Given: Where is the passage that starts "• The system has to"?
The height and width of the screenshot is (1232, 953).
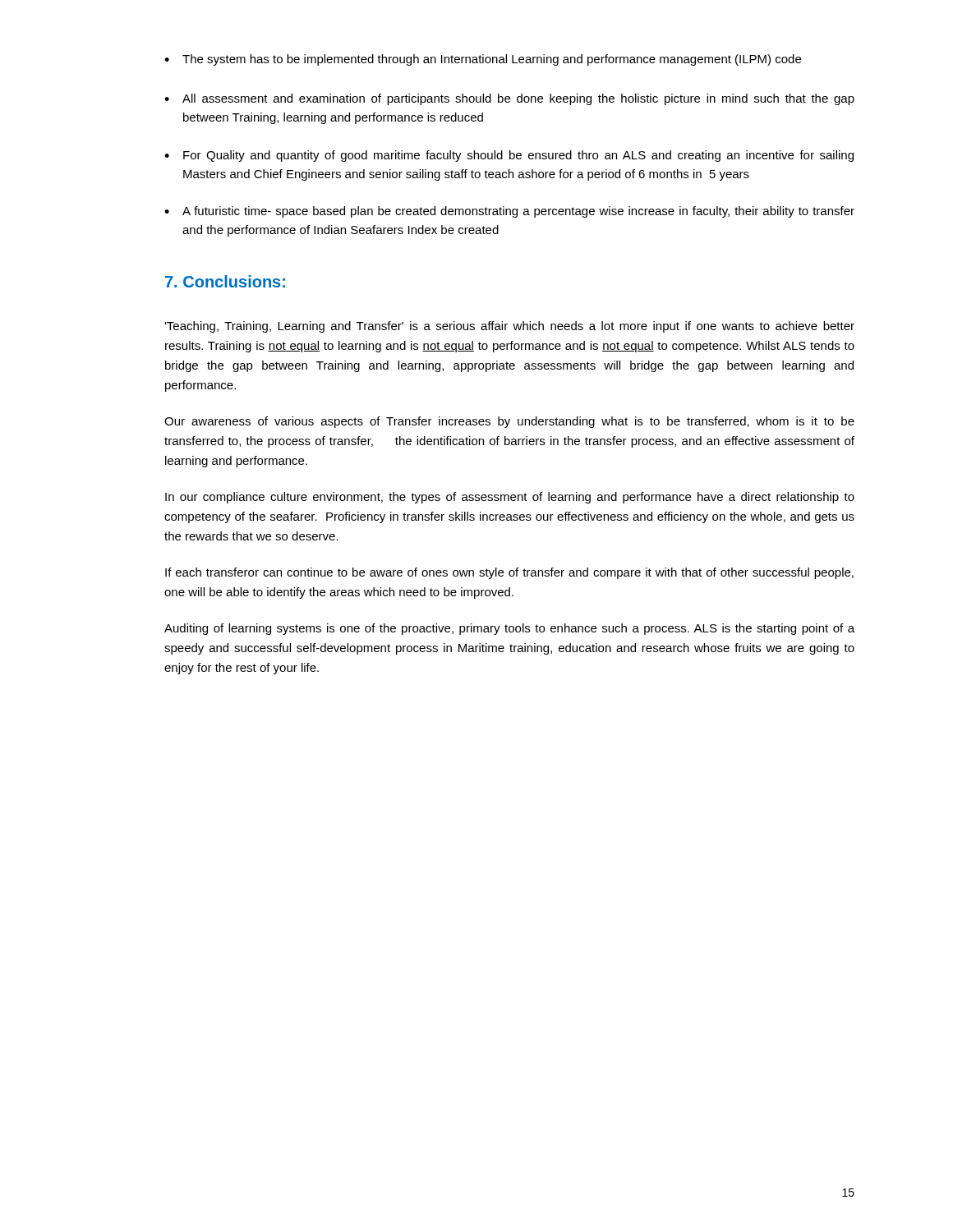Looking at the screenshot, I should tap(509, 60).
